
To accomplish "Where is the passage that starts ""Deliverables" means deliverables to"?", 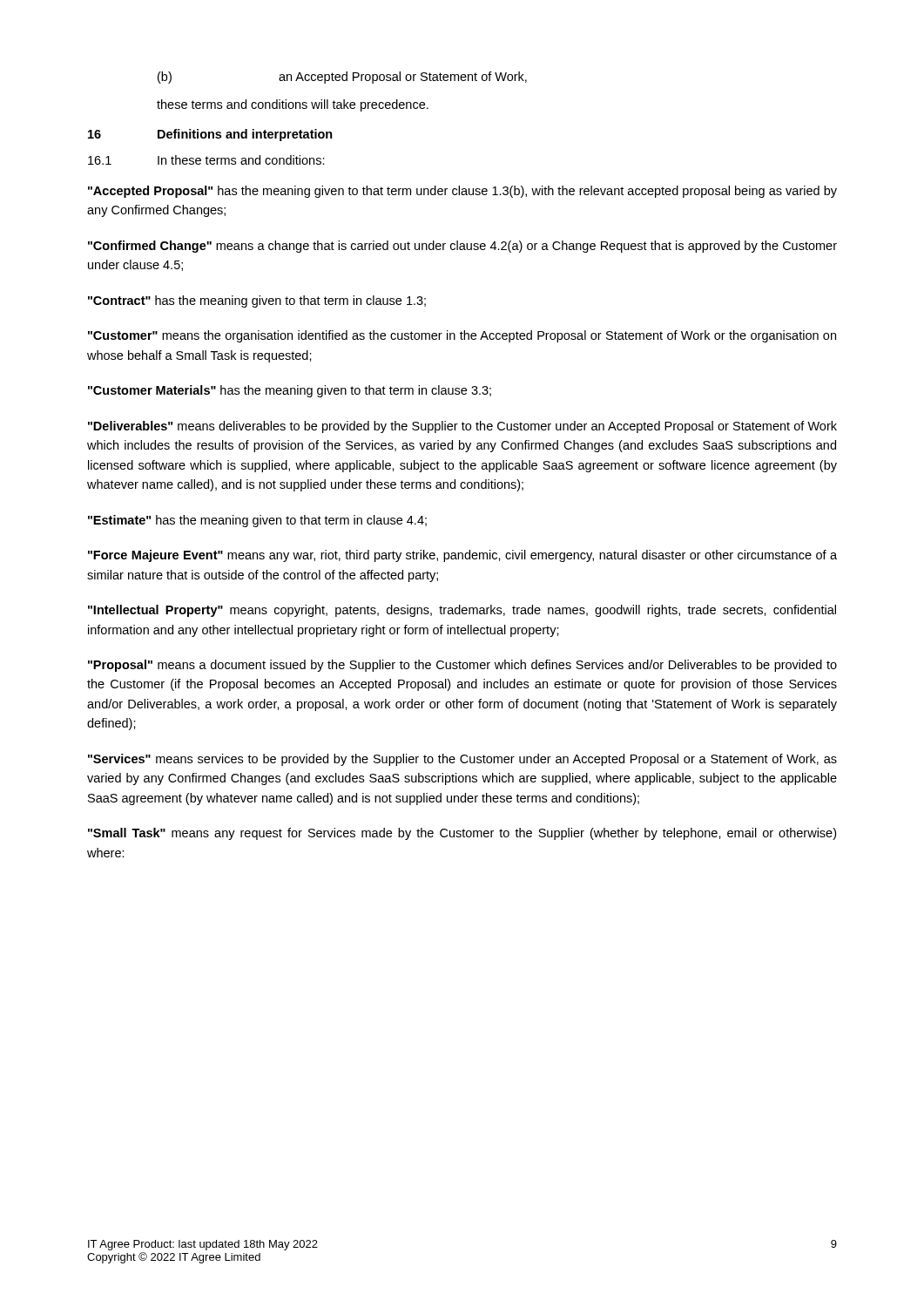I will tap(462, 455).
